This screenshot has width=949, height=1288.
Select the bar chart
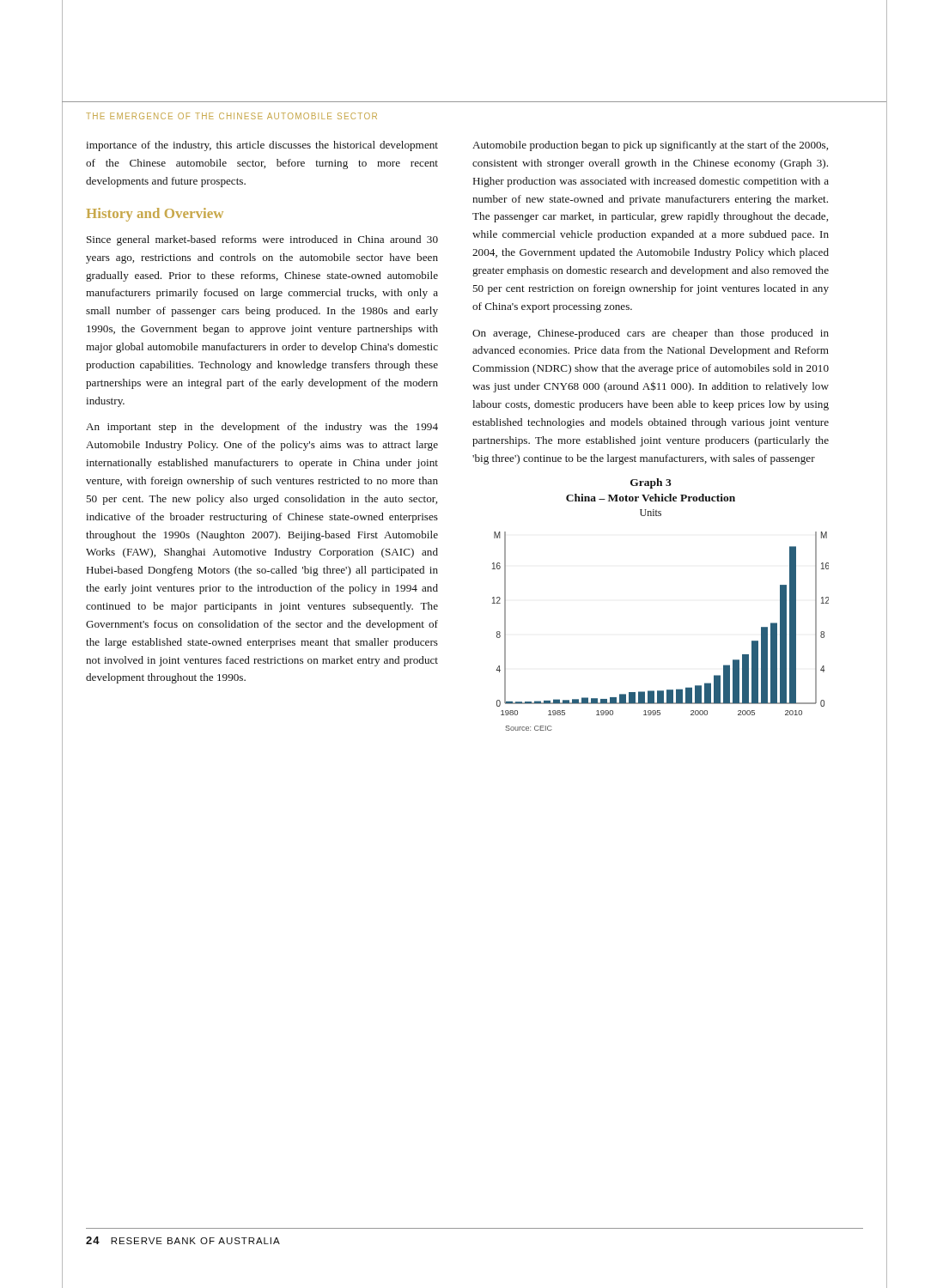[x=651, y=617]
